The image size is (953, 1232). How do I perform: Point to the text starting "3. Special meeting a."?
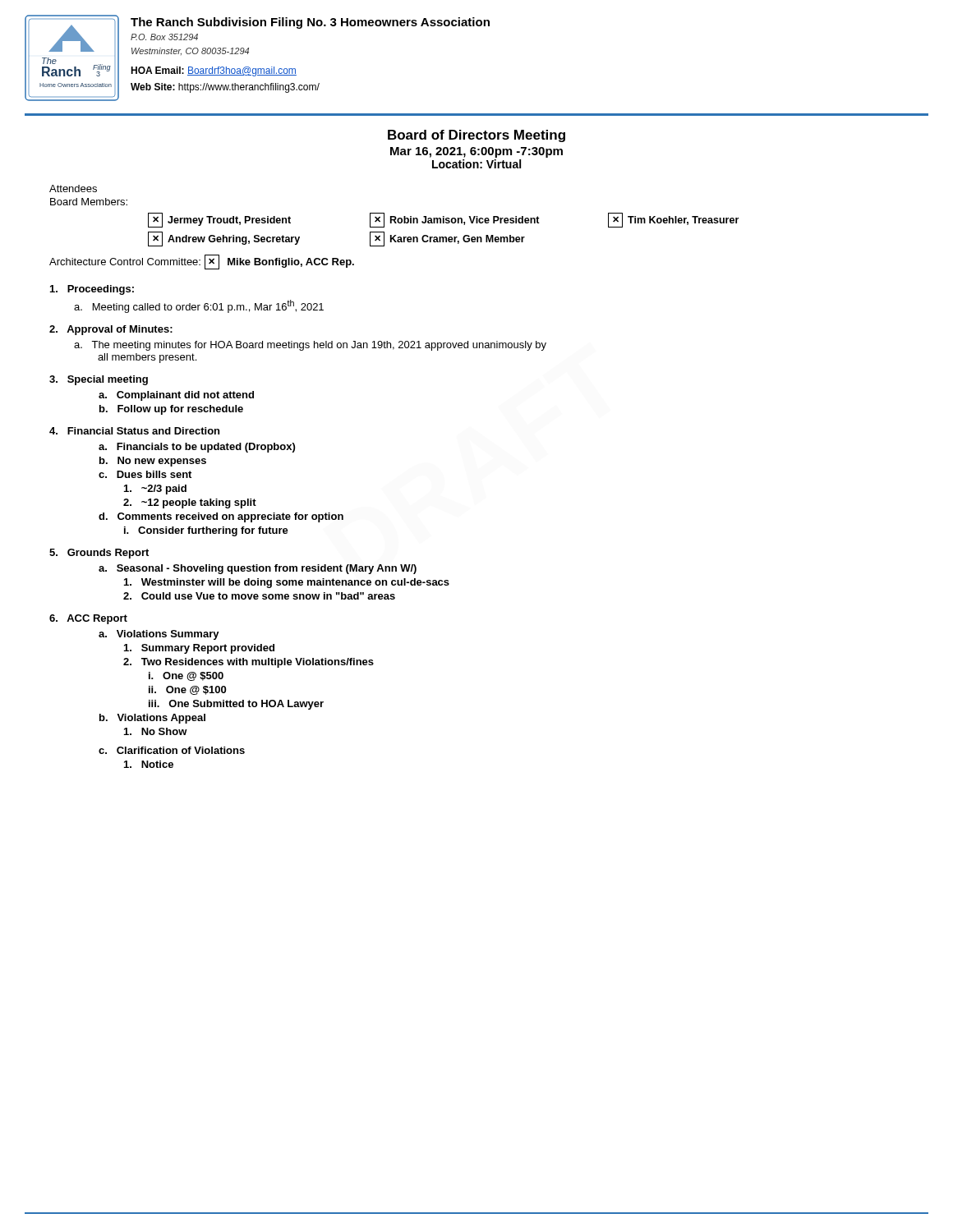[99, 380]
